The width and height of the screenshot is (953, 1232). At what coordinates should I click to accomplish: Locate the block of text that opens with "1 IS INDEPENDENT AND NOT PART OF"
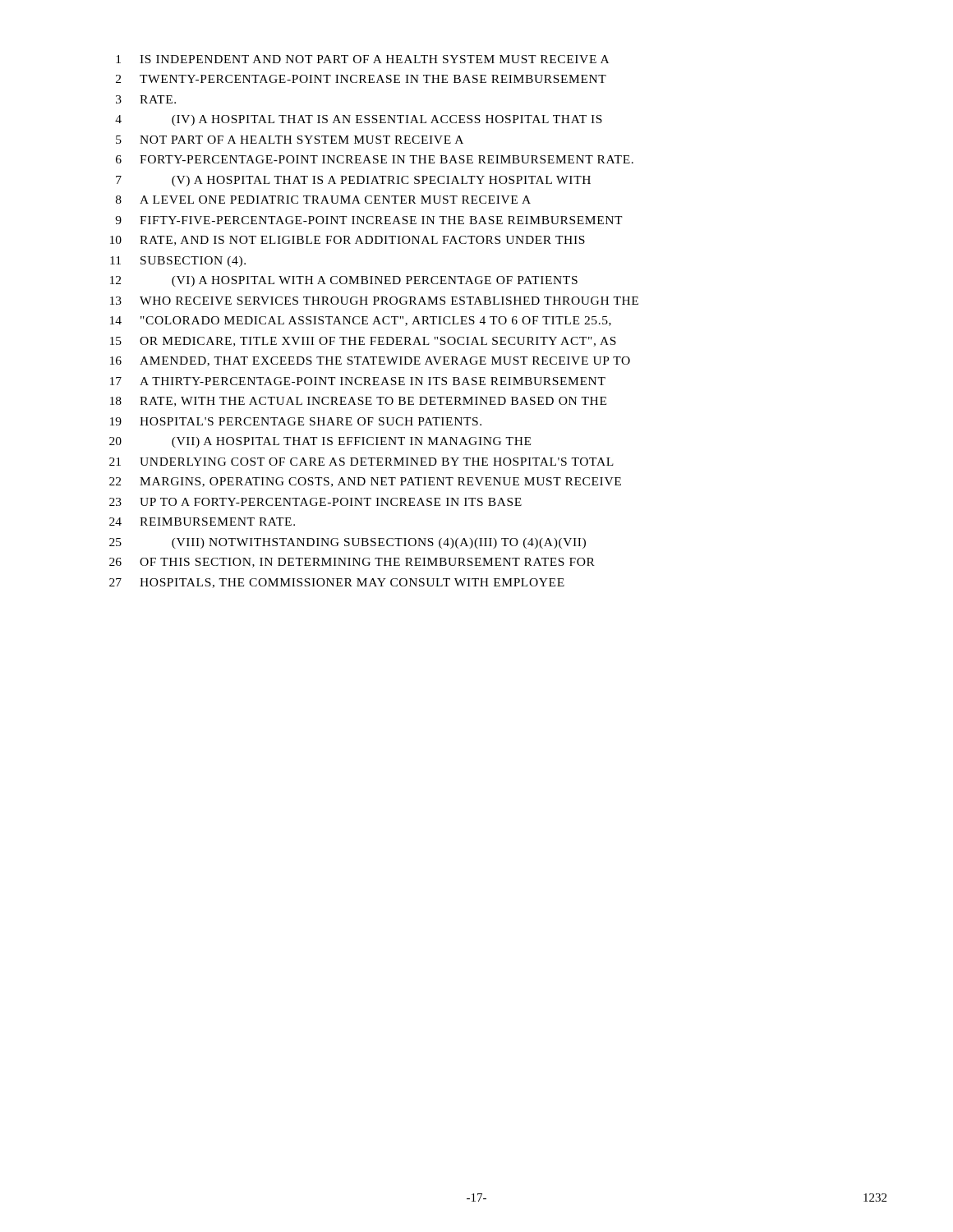pyautogui.click(x=489, y=59)
